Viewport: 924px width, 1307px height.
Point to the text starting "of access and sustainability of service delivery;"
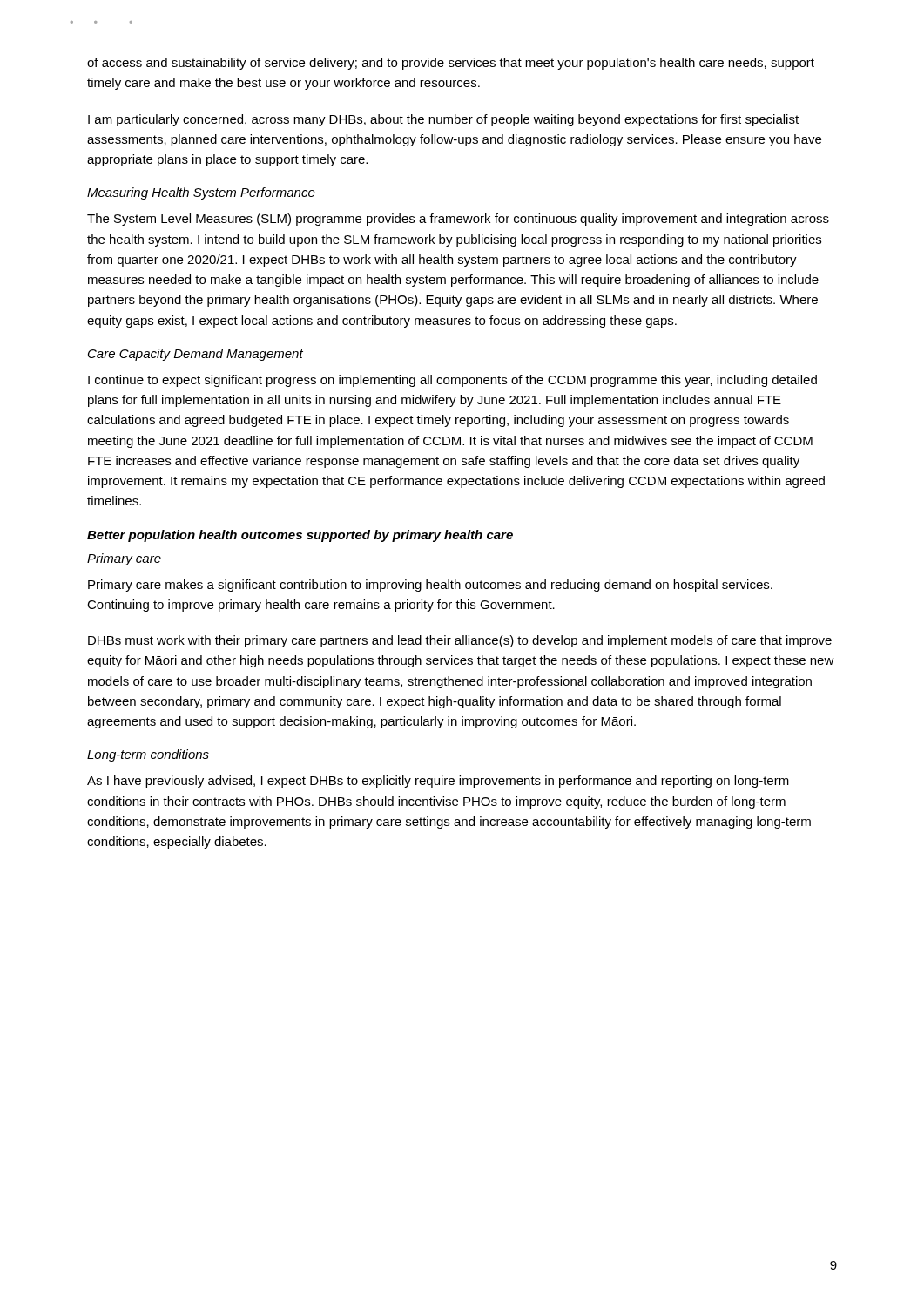pos(451,72)
